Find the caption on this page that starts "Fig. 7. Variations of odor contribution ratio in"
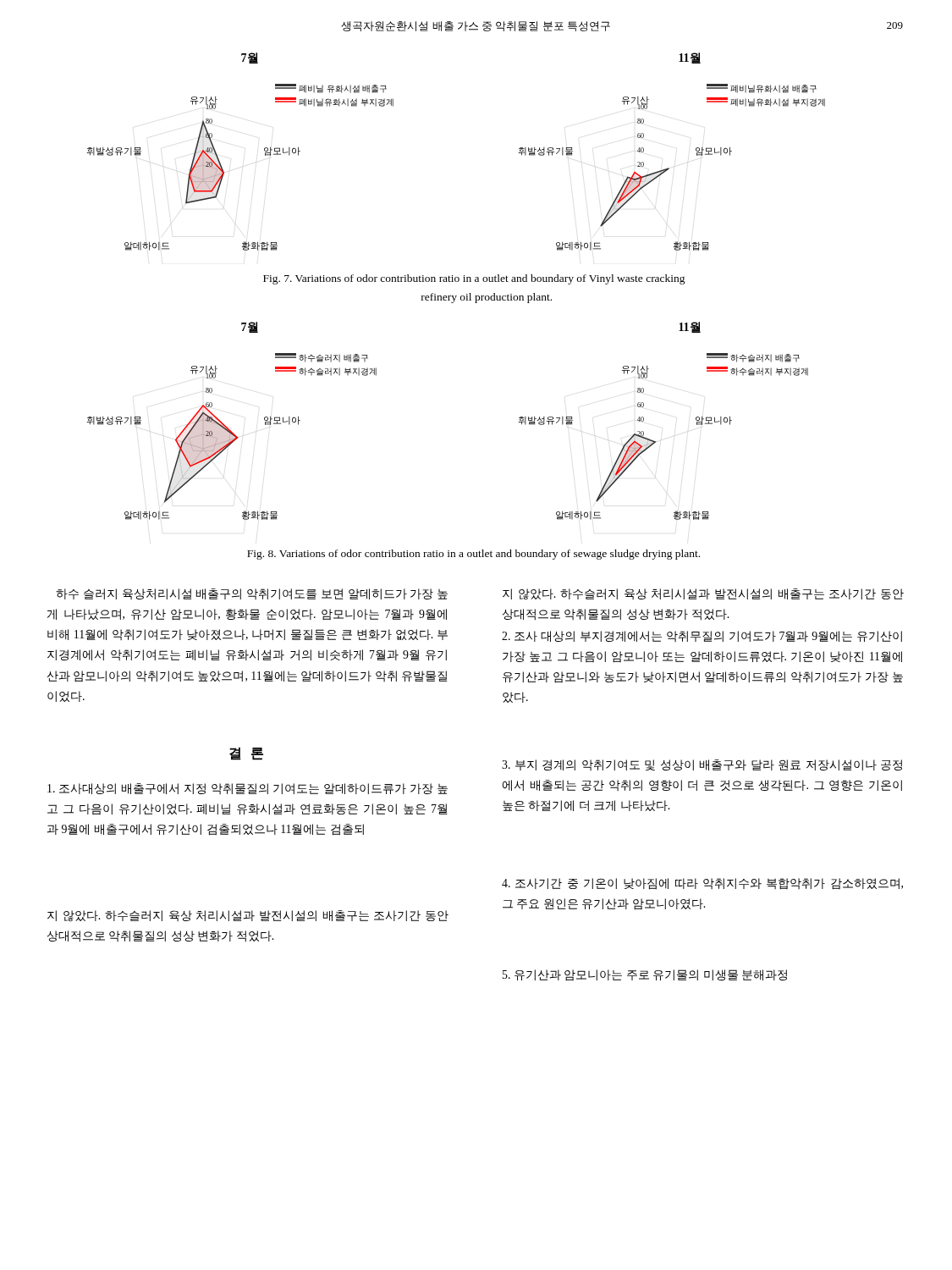Viewport: 952px width, 1270px height. (x=474, y=287)
